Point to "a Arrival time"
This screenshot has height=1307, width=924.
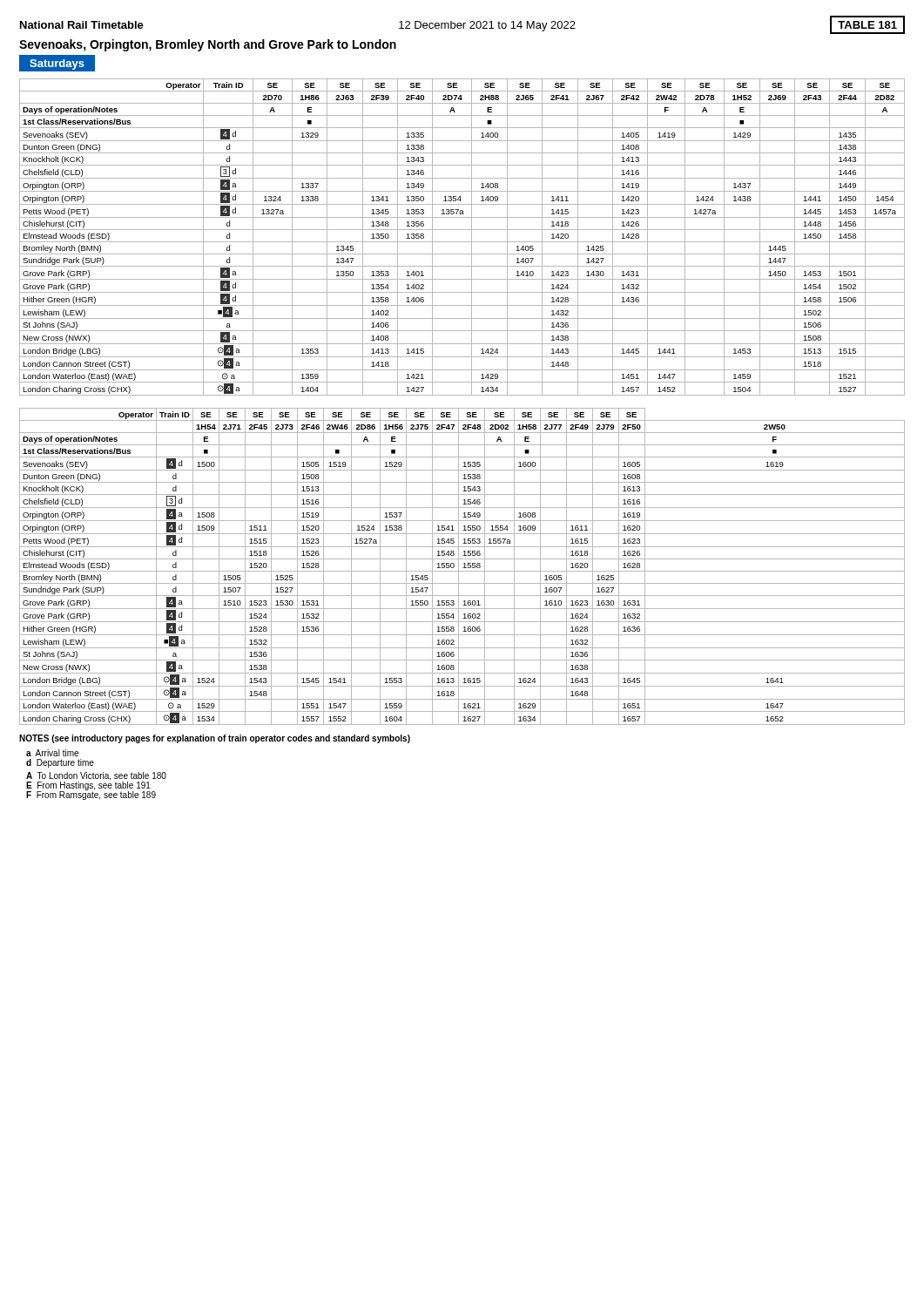[x=53, y=753]
